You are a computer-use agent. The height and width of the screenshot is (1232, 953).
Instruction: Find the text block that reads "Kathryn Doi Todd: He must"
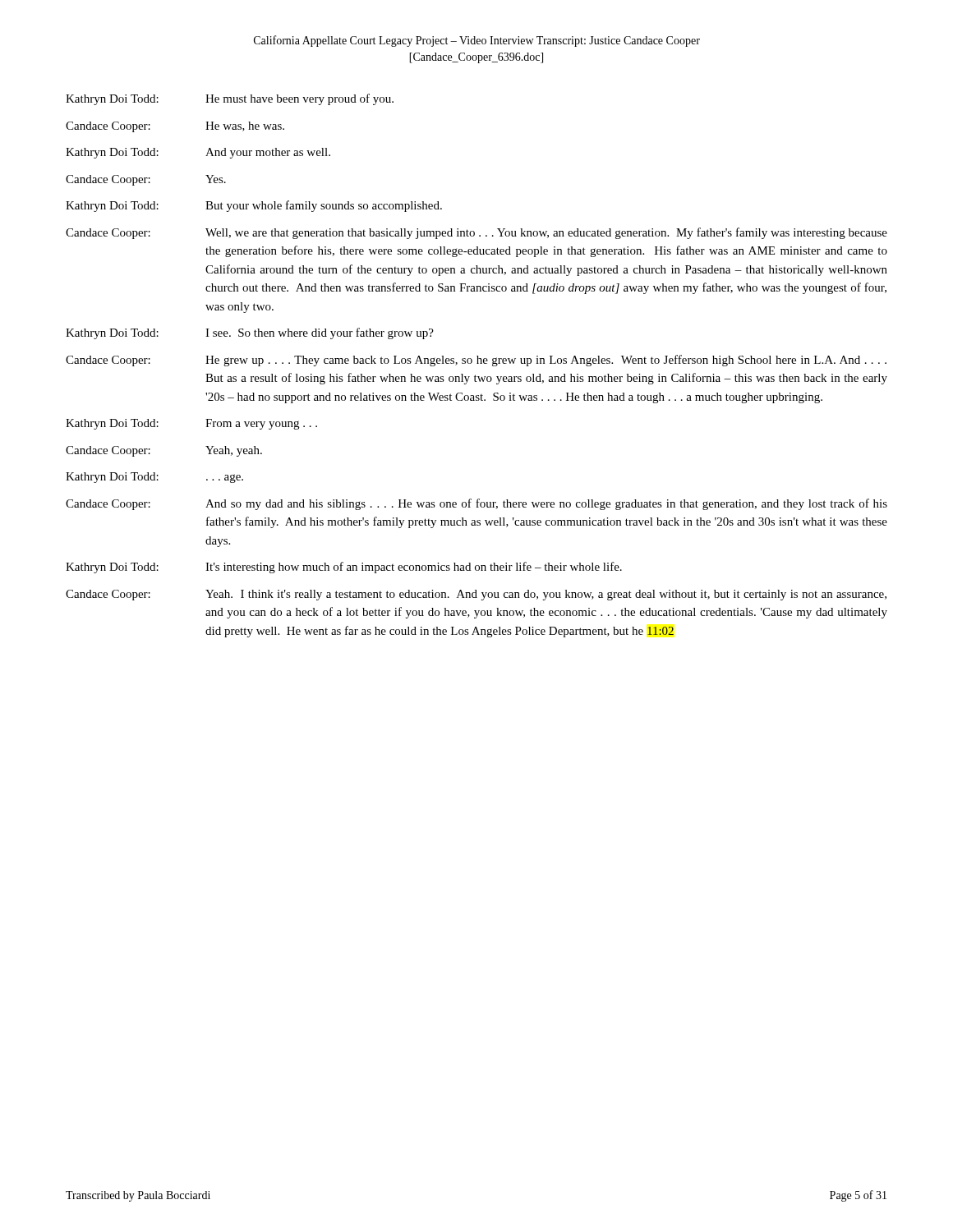(x=230, y=99)
